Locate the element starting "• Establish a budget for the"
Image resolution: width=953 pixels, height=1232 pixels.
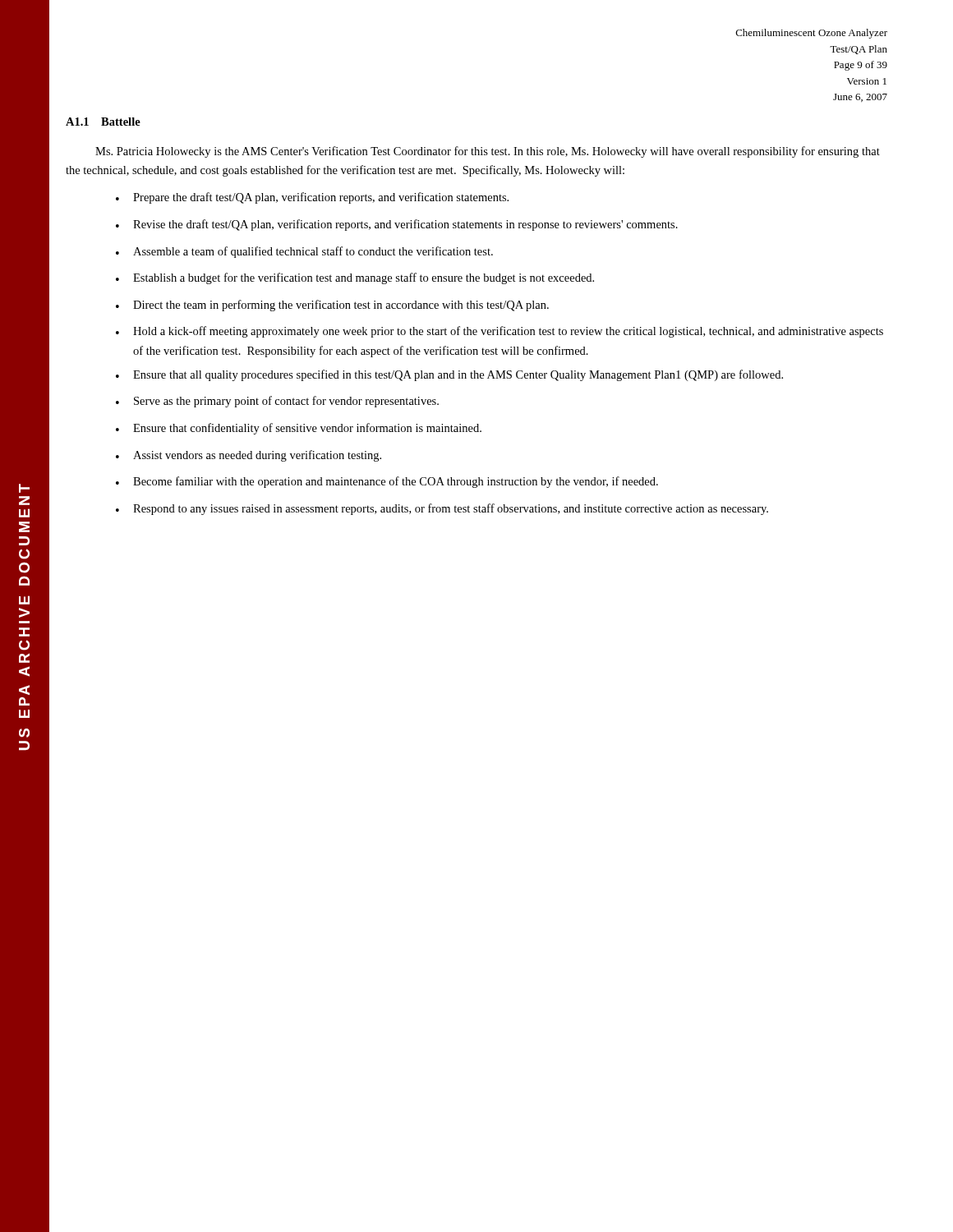point(501,280)
